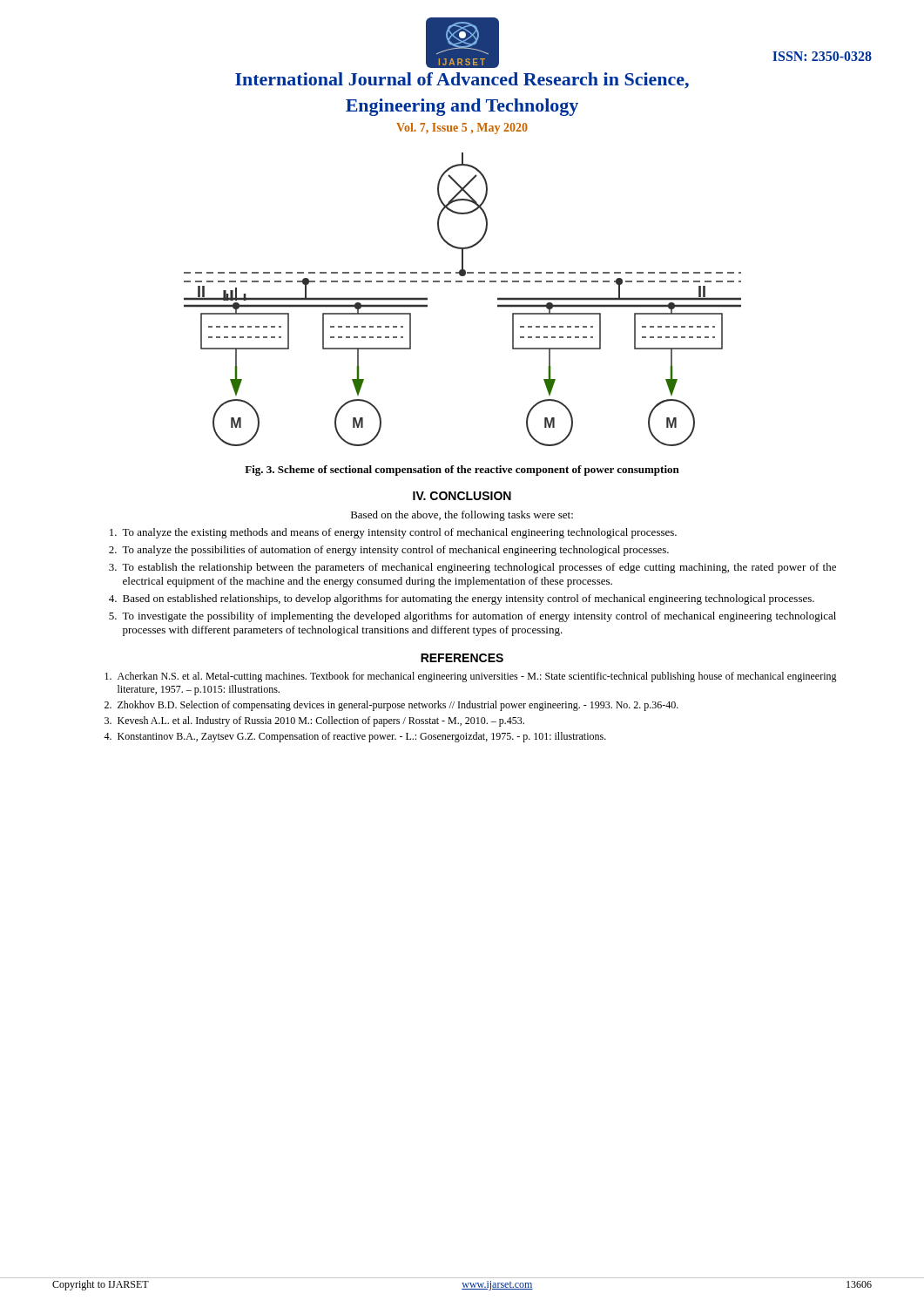The image size is (924, 1307).
Task: Find the text block starting "4. Konstantinov B.A., Zaytsev G.Z. Compensation of"
Action: tap(462, 737)
